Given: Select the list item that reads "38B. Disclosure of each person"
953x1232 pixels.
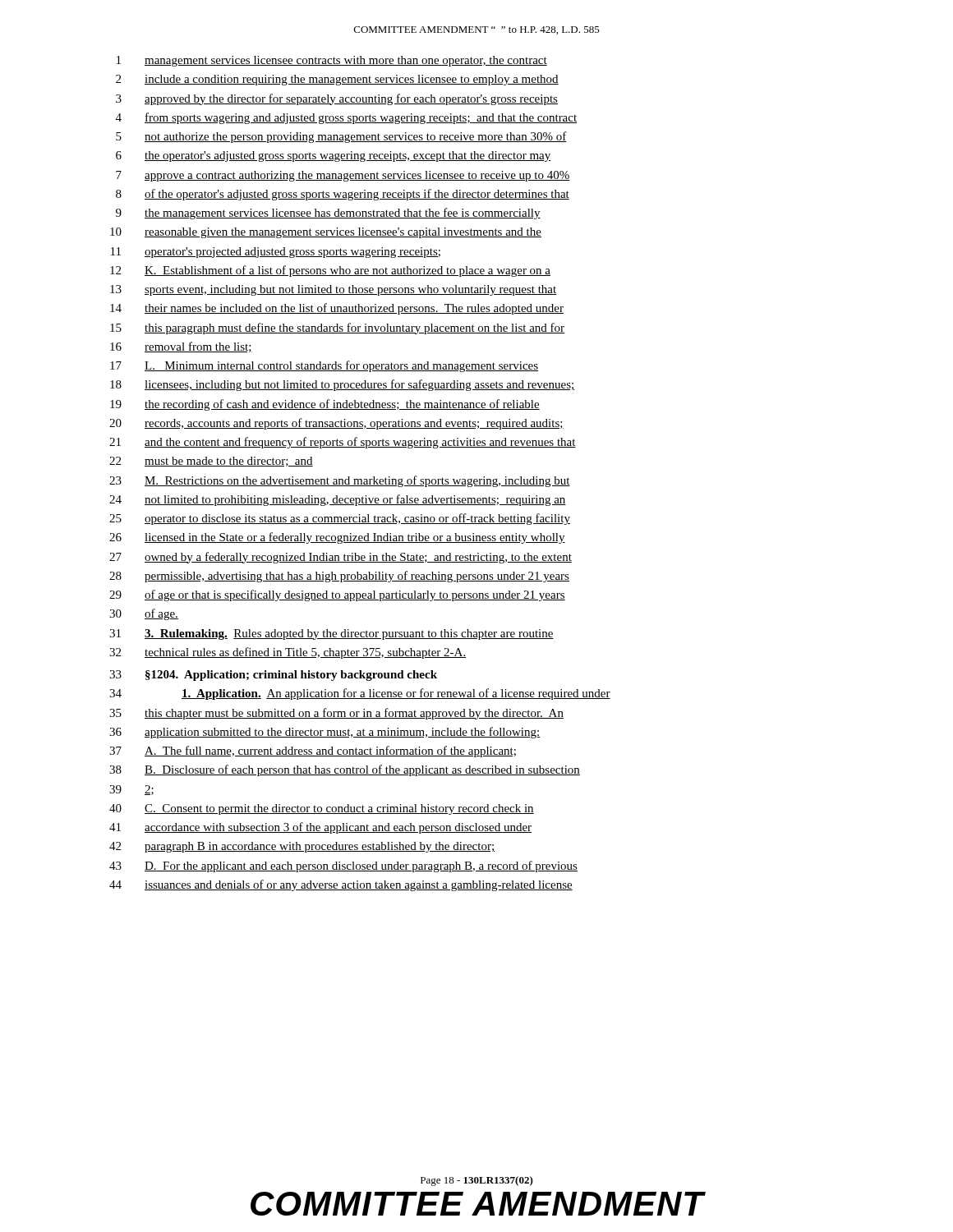Looking at the screenshot, I should (485, 780).
